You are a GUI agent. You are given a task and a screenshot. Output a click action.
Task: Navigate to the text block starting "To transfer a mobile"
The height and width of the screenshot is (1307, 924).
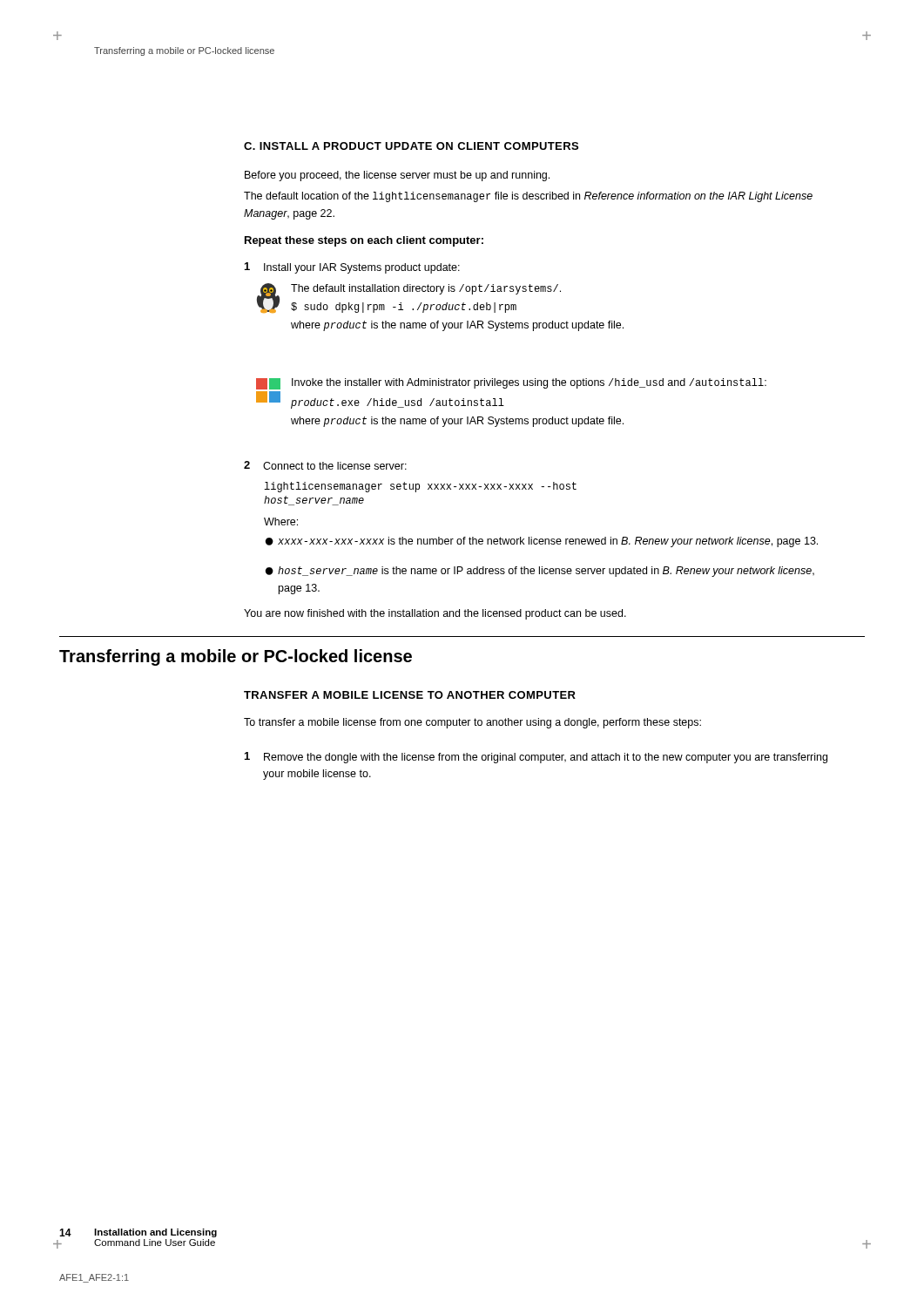[x=473, y=722]
